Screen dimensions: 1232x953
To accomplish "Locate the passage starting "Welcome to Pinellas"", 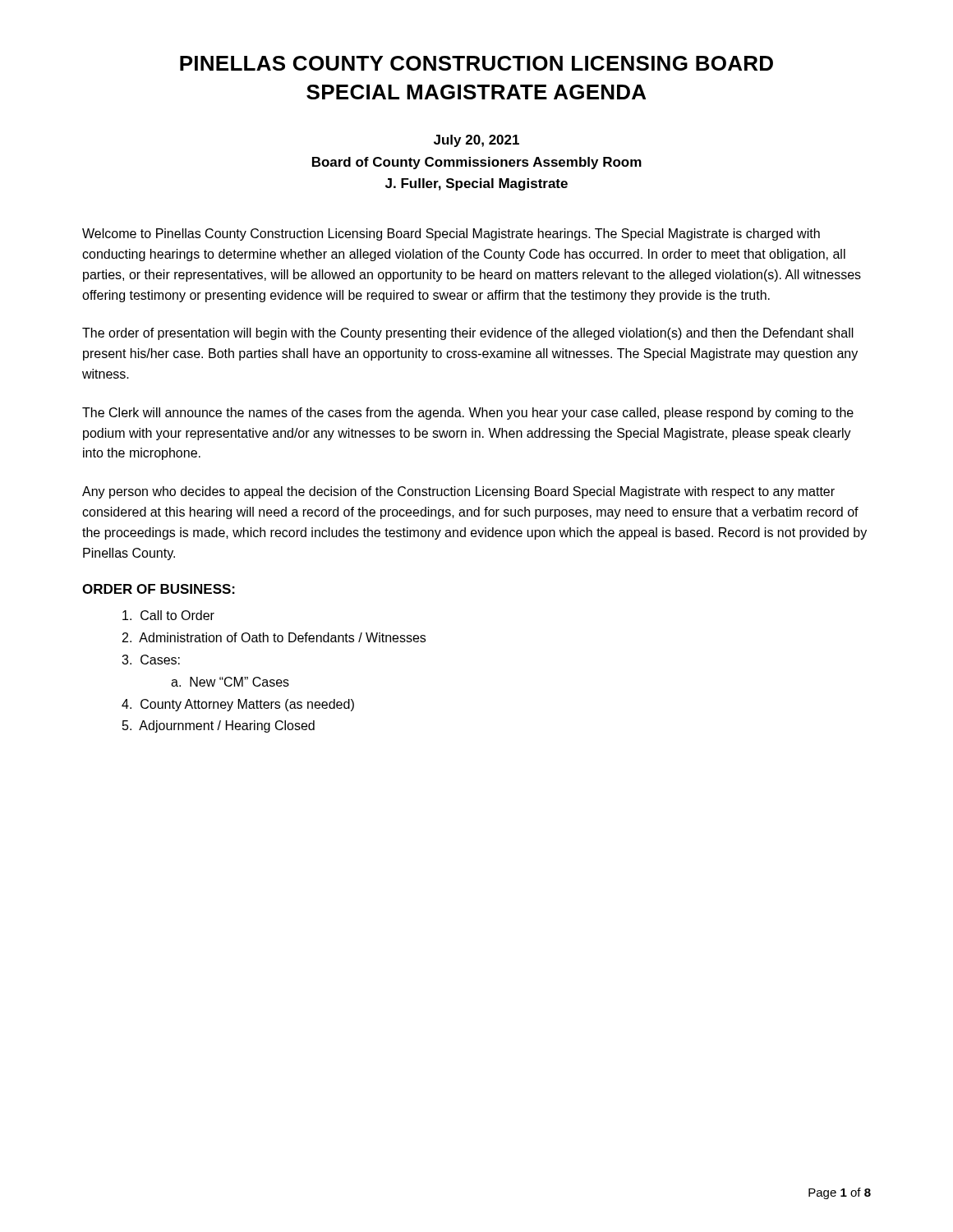I will (472, 264).
